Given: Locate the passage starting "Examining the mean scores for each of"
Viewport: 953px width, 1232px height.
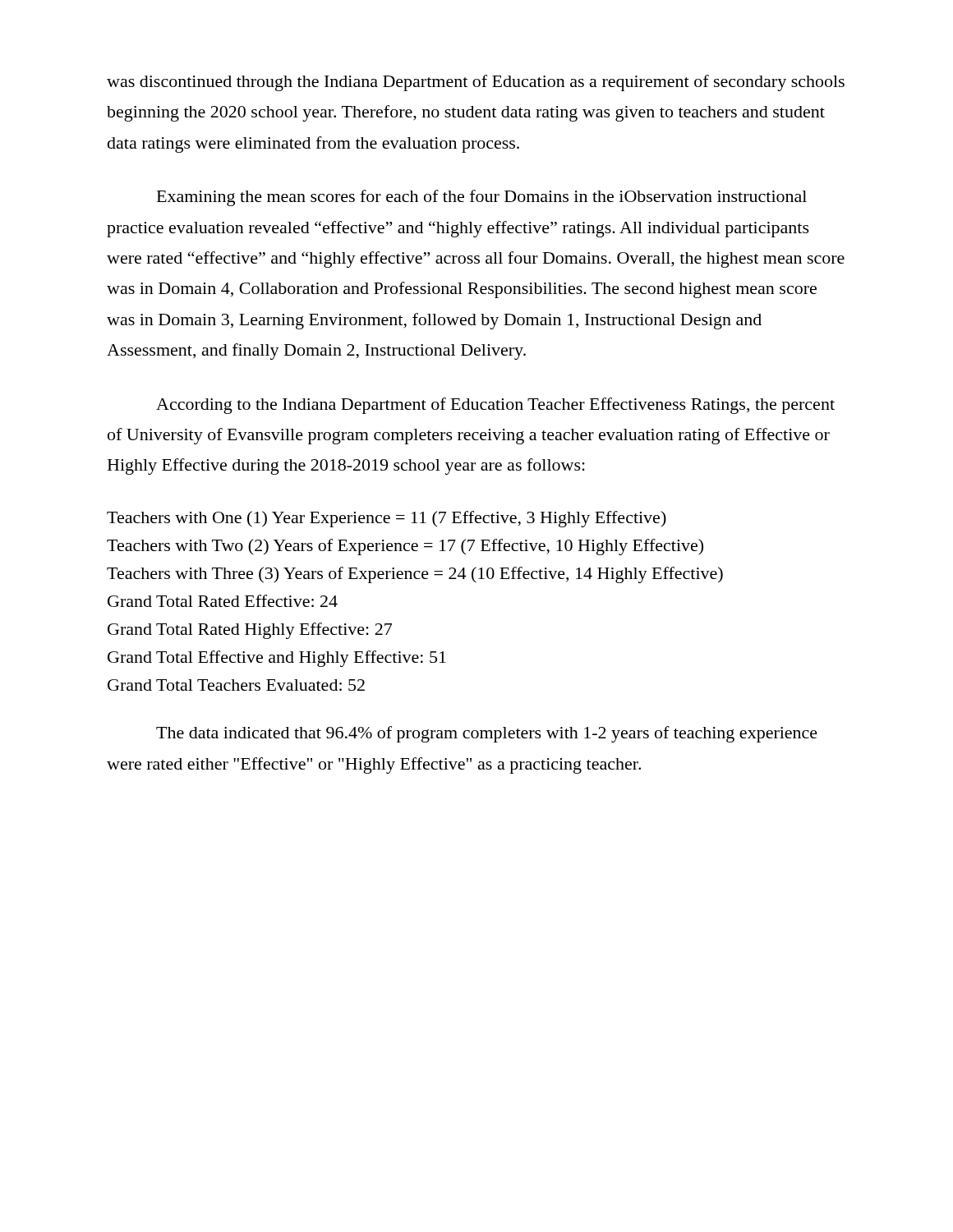Looking at the screenshot, I should point(476,273).
